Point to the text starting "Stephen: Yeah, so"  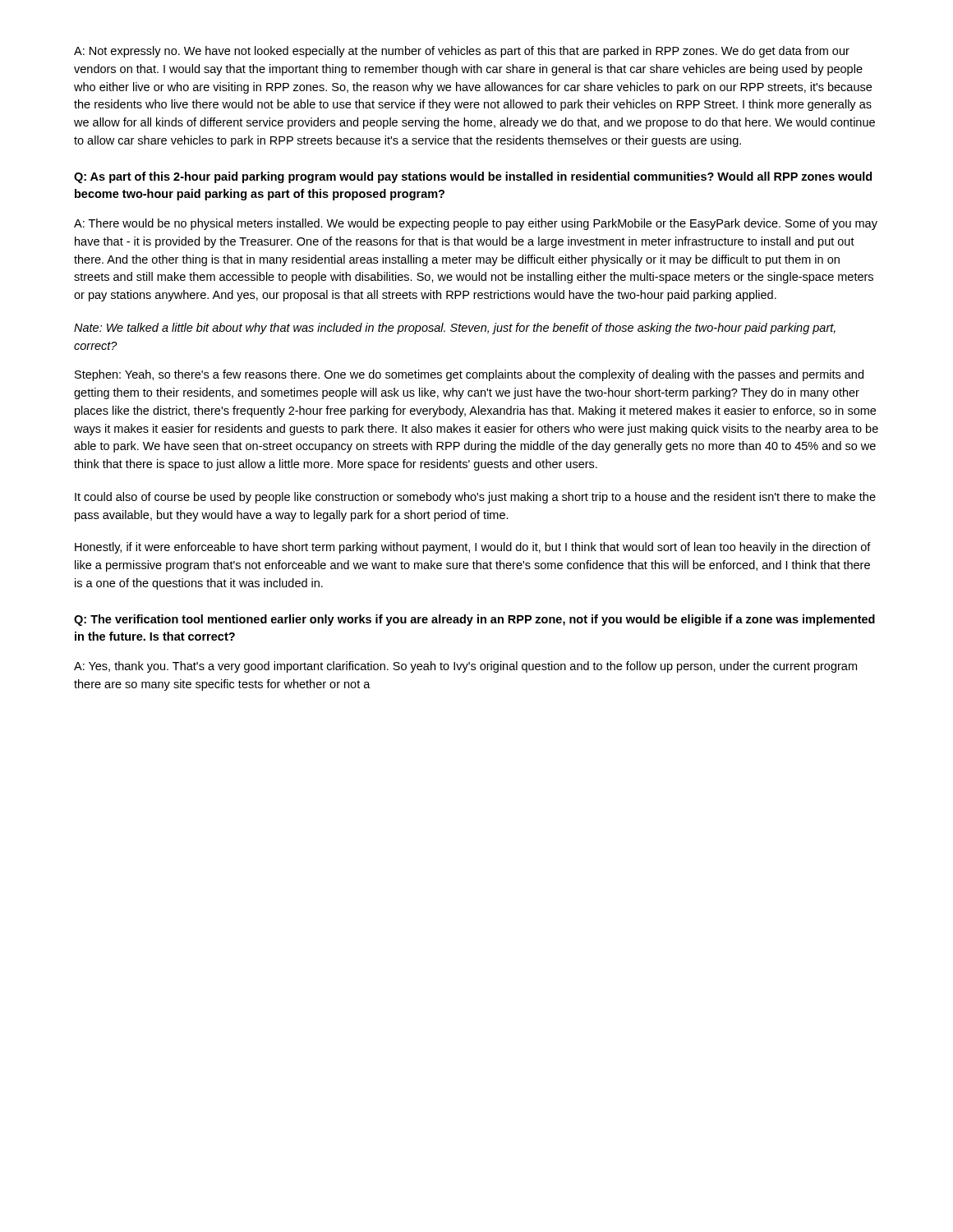476,419
